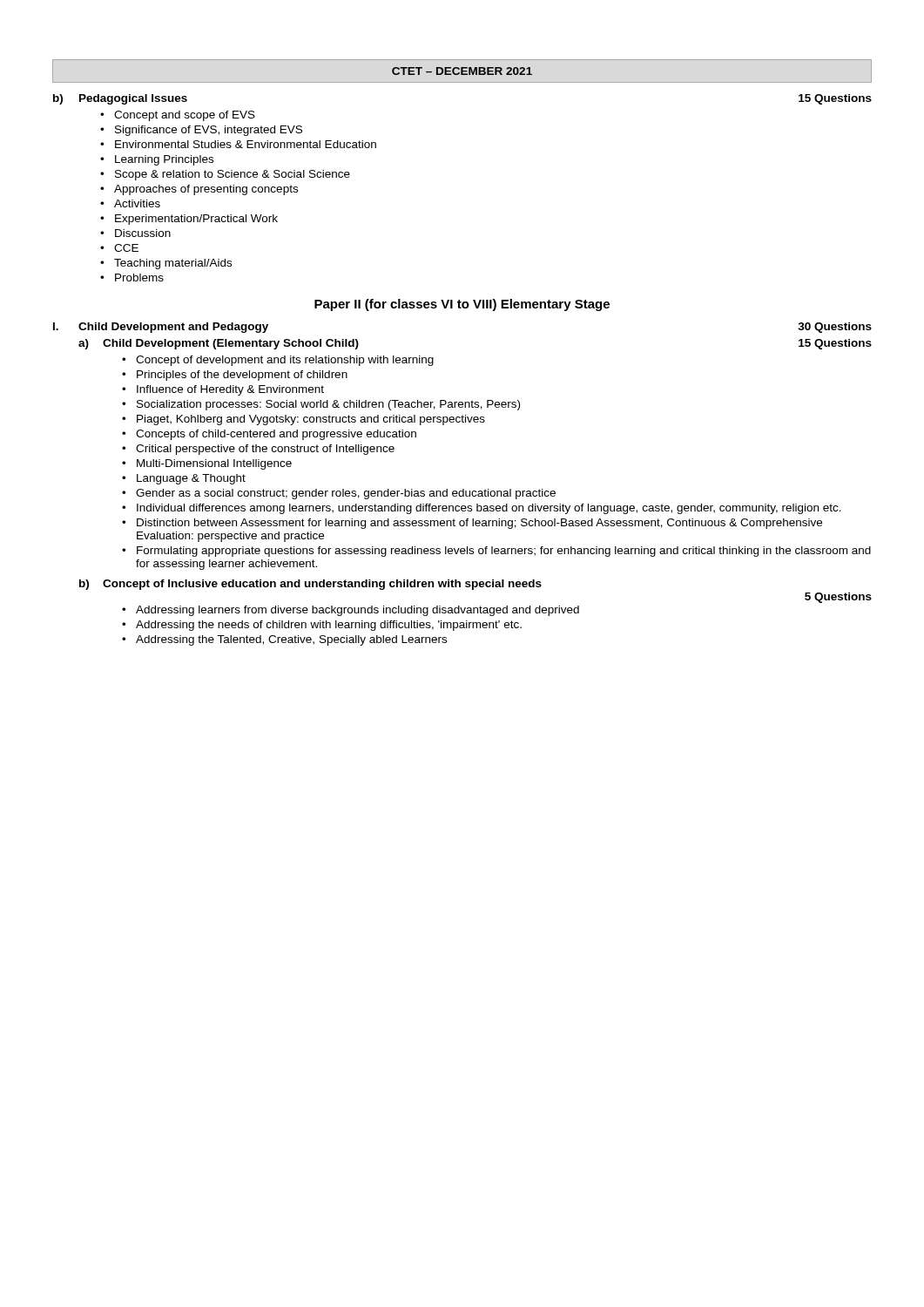The height and width of the screenshot is (1307, 924).
Task: Find the list item containing "•Influence of Heredity &"
Action: (223, 389)
